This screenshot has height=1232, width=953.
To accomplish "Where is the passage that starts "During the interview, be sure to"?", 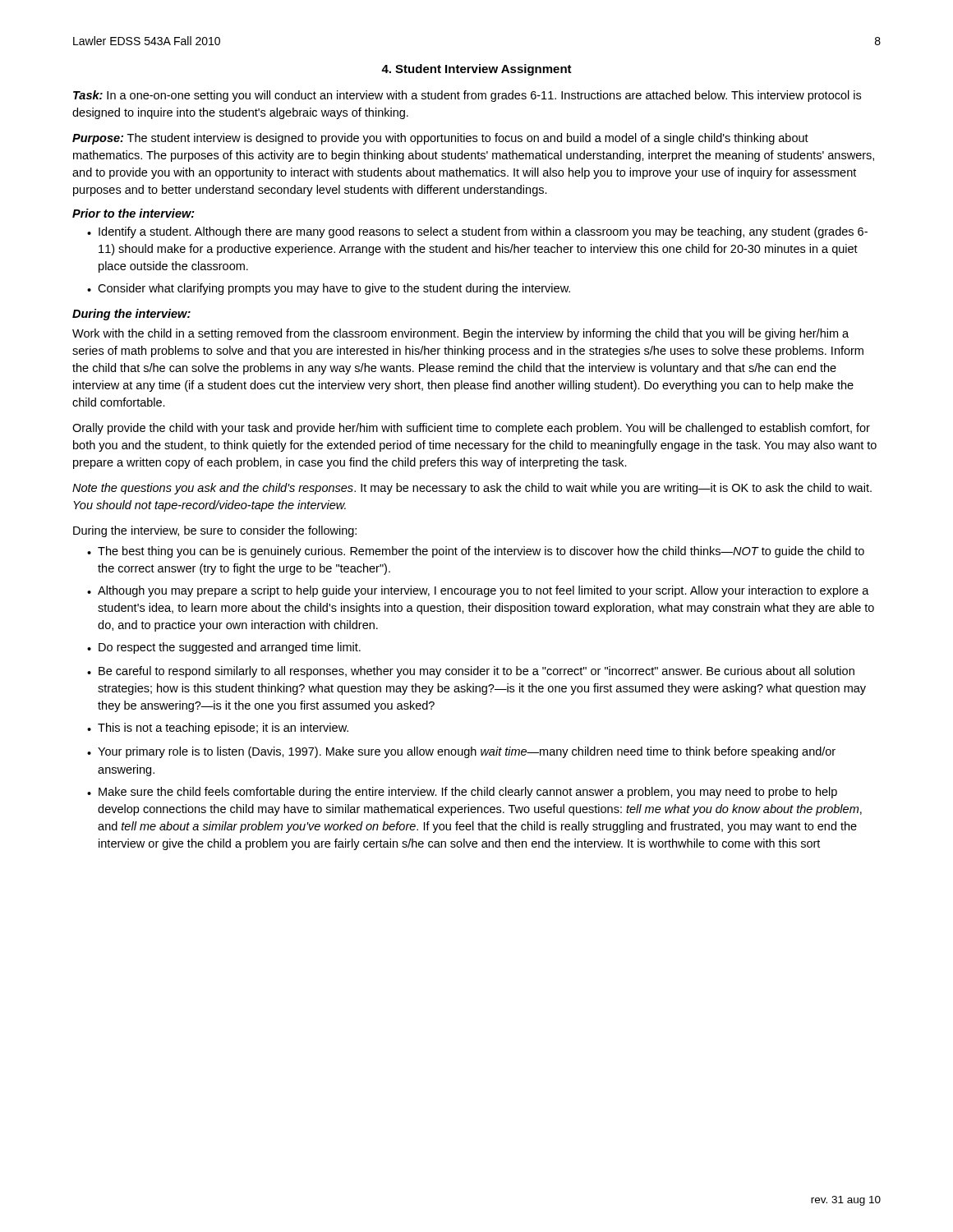I will (215, 531).
